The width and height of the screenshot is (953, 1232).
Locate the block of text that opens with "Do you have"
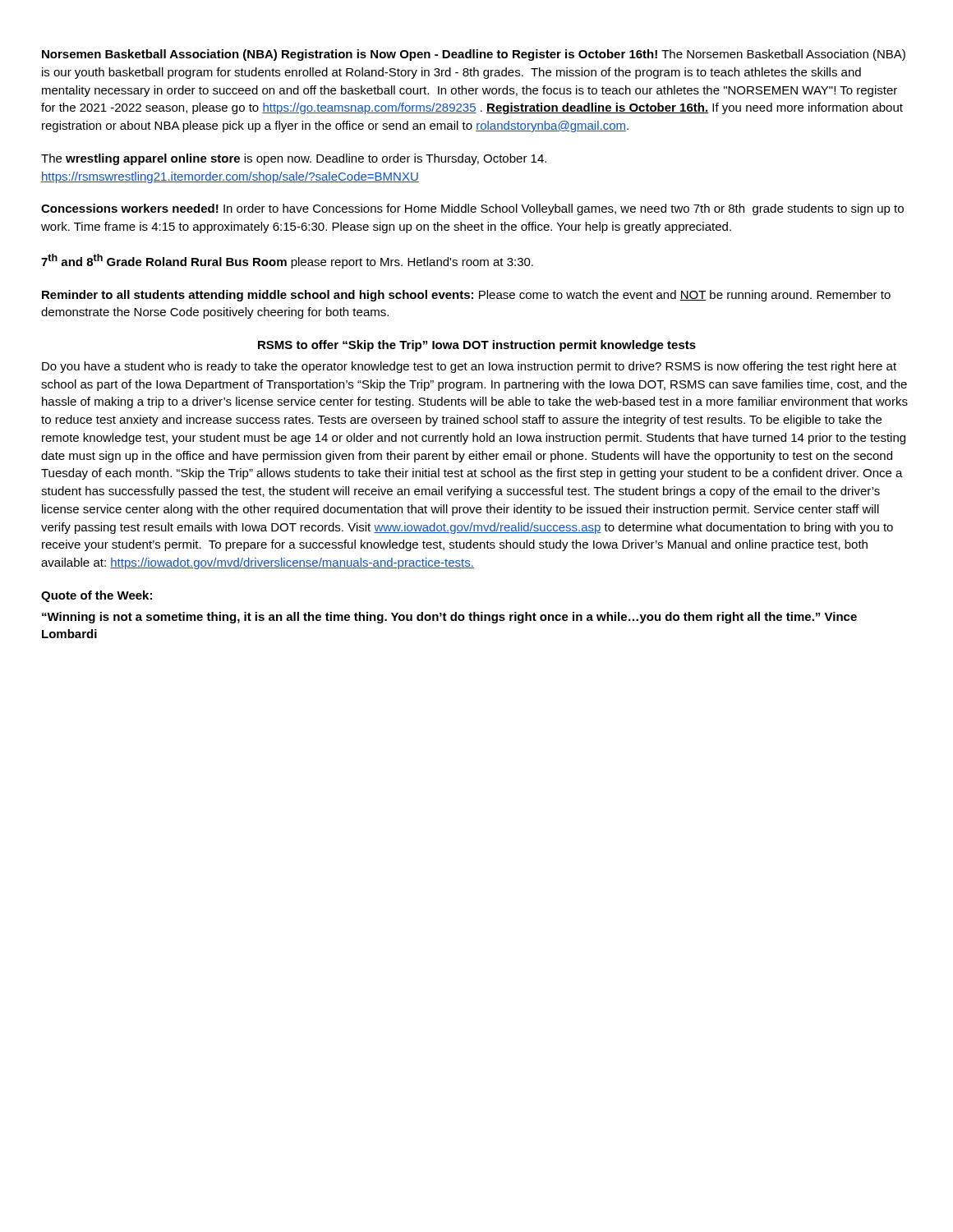coord(474,464)
